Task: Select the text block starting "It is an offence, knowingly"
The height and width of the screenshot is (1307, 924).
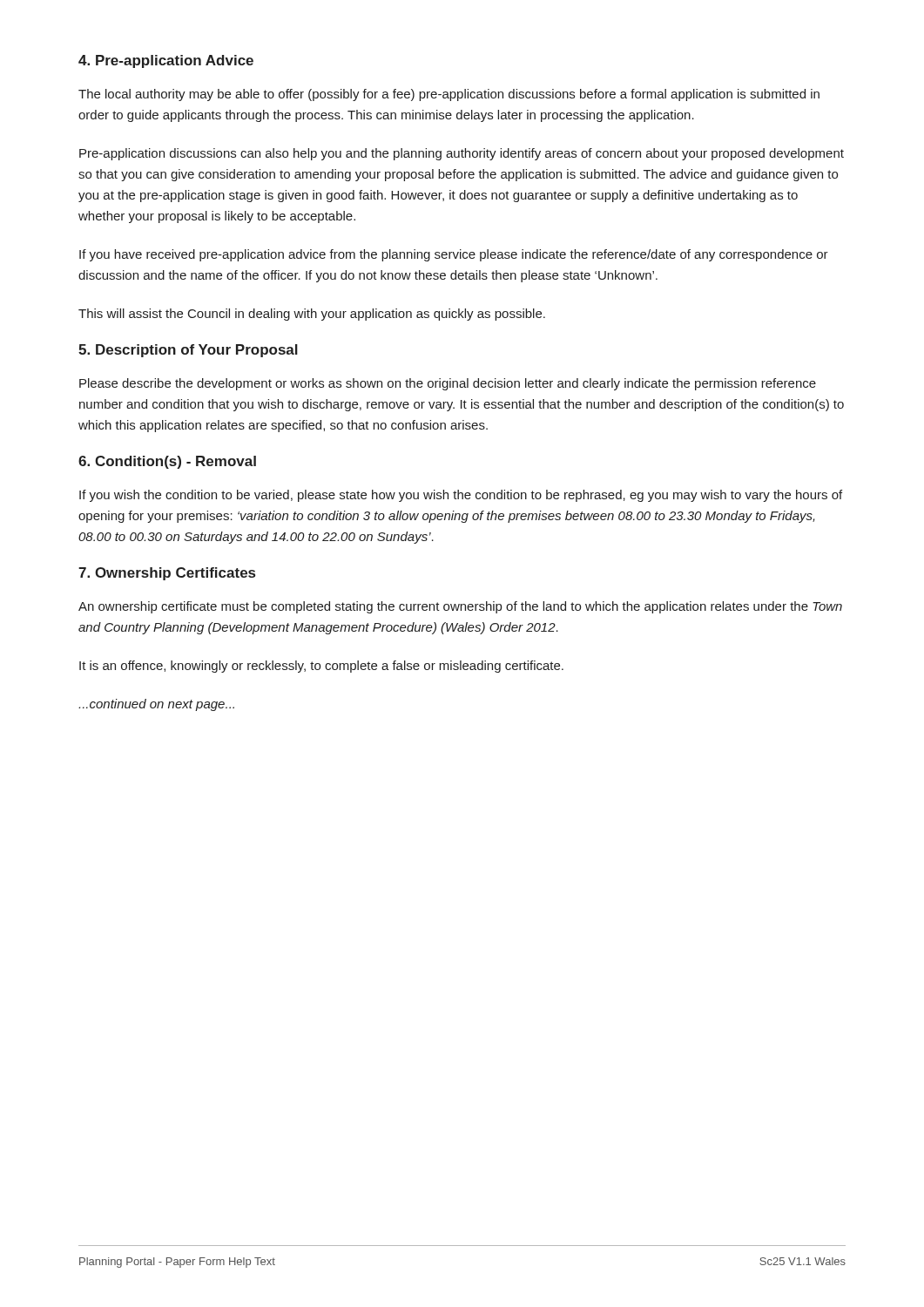Action: (x=321, y=665)
